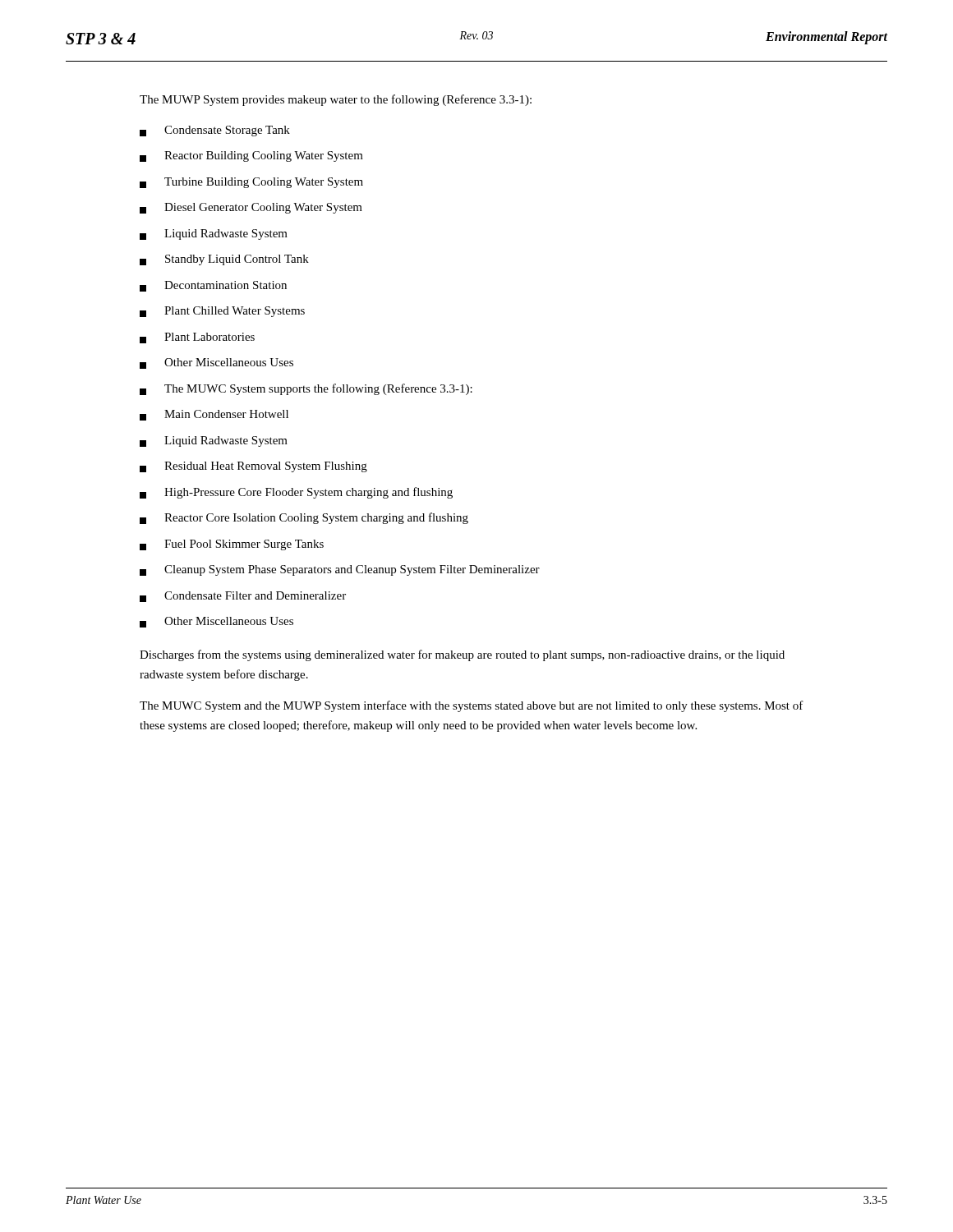953x1232 pixels.
Task: Click on the list item that says "Plant Chilled Water Systems"
Action: pyautogui.click(x=222, y=312)
